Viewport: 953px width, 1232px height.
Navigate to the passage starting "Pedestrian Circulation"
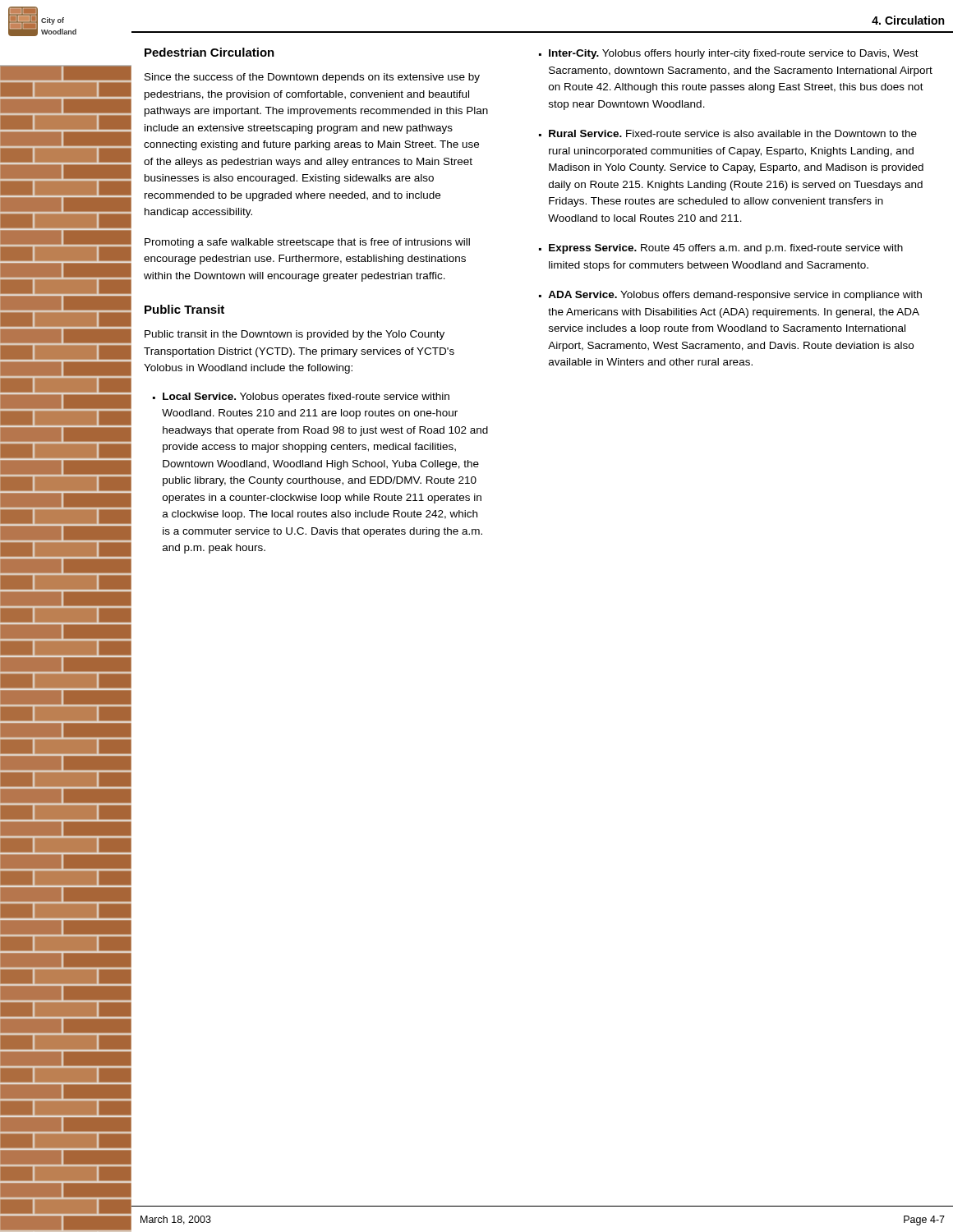point(209,52)
